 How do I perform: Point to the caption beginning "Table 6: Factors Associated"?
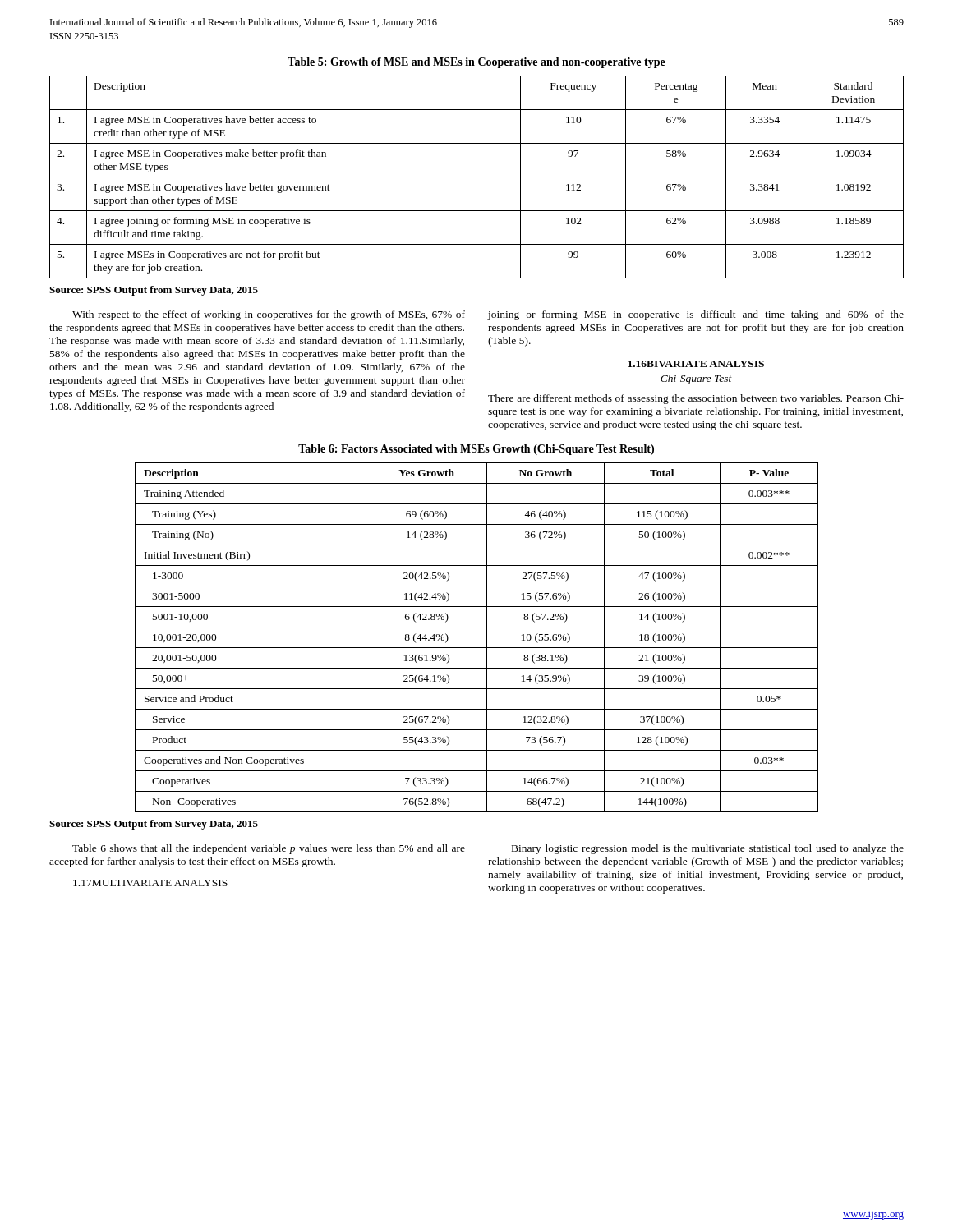pyautogui.click(x=476, y=449)
